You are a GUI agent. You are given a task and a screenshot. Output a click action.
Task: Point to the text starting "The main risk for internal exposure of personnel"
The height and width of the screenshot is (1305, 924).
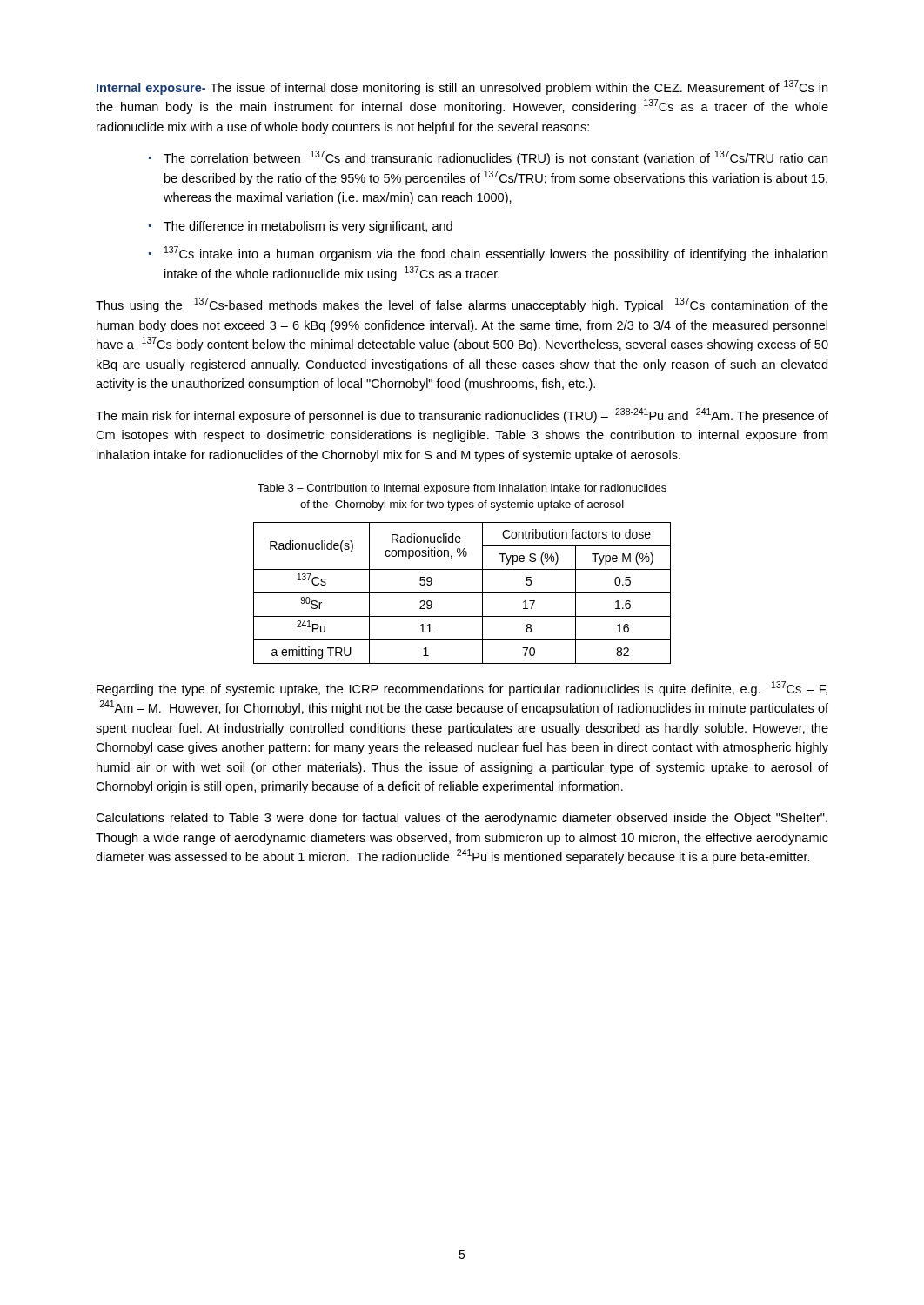(462, 435)
